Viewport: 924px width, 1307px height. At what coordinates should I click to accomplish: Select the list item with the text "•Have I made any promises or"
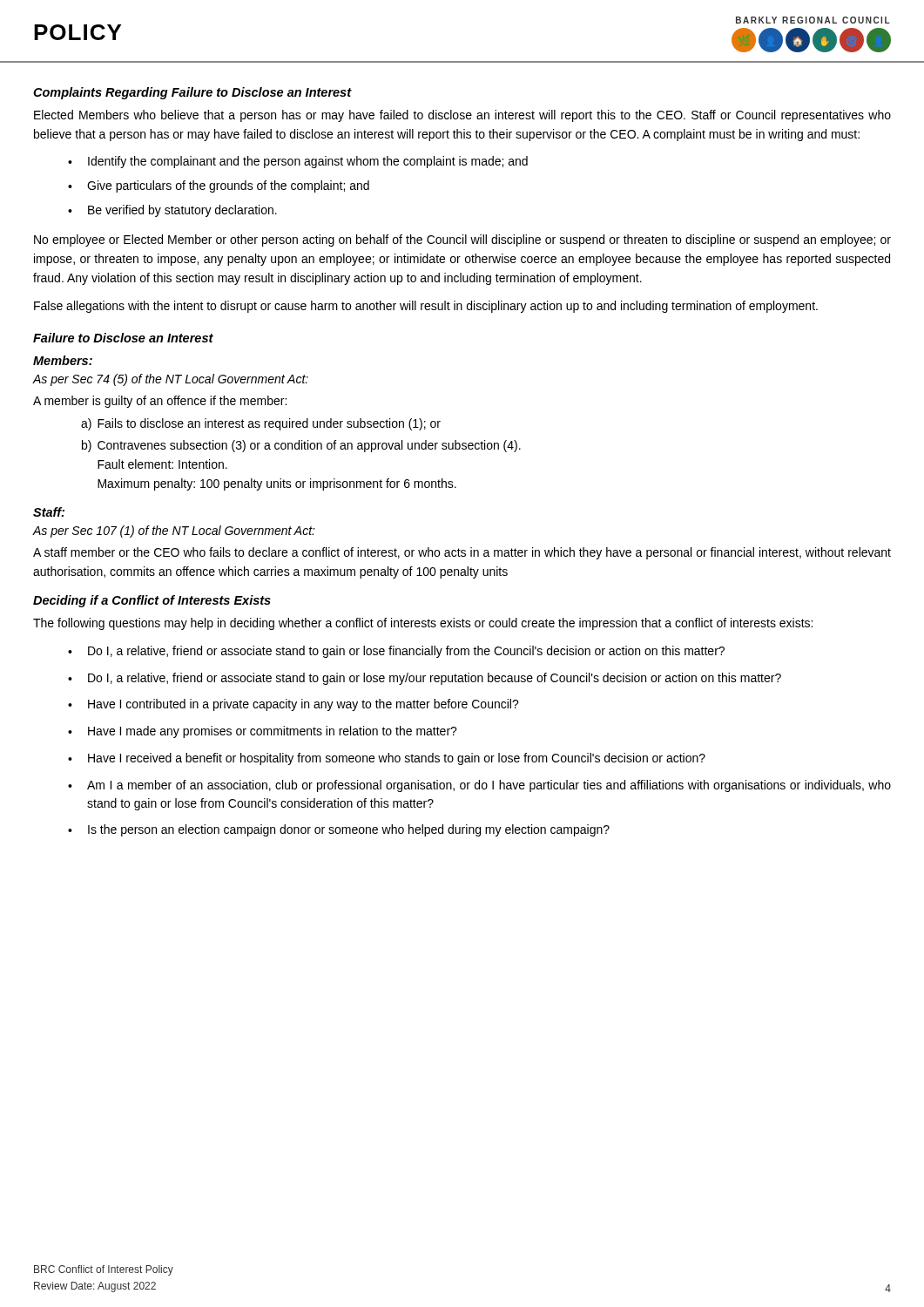[263, 732]
